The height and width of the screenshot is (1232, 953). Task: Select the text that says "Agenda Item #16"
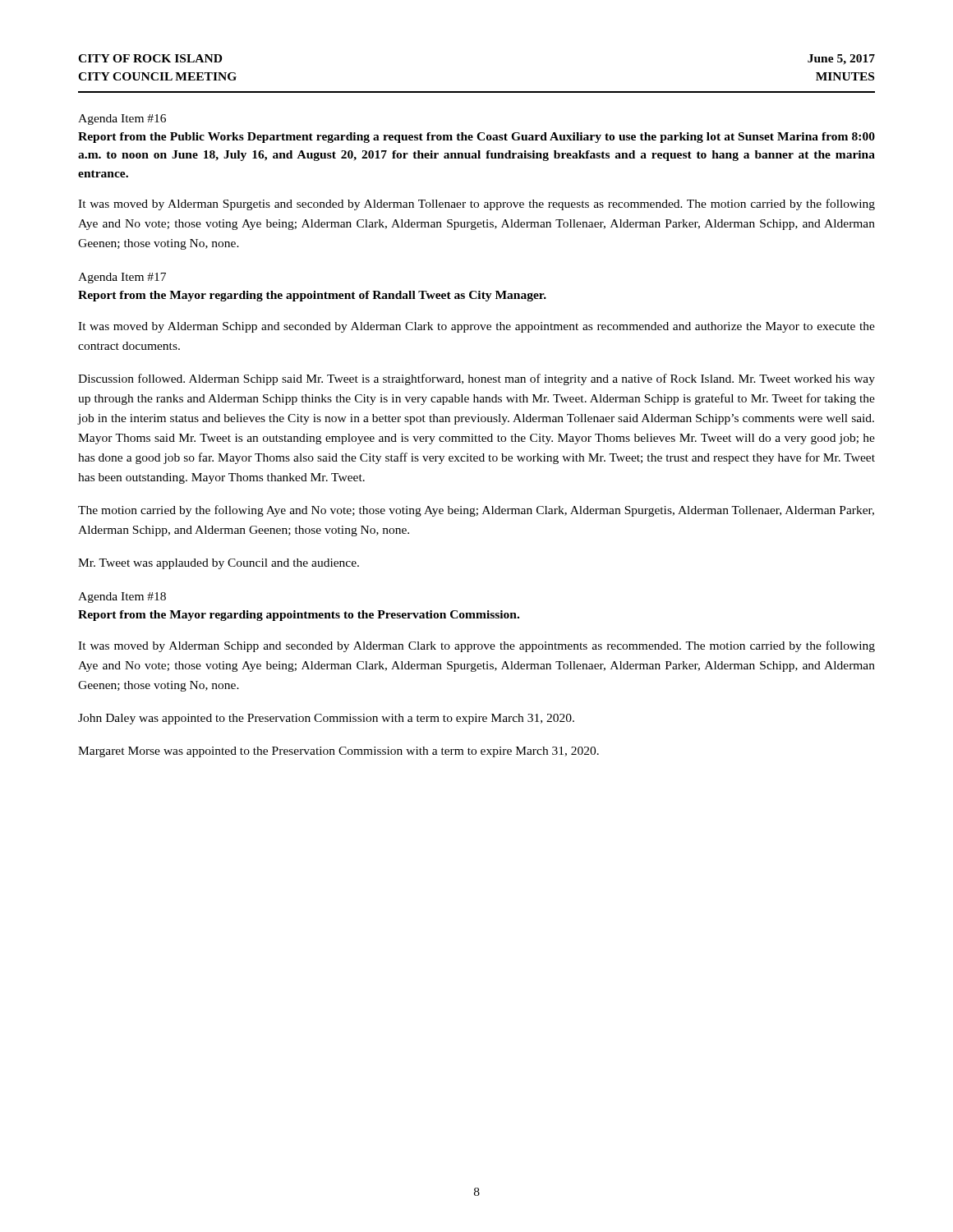point(122,118)
